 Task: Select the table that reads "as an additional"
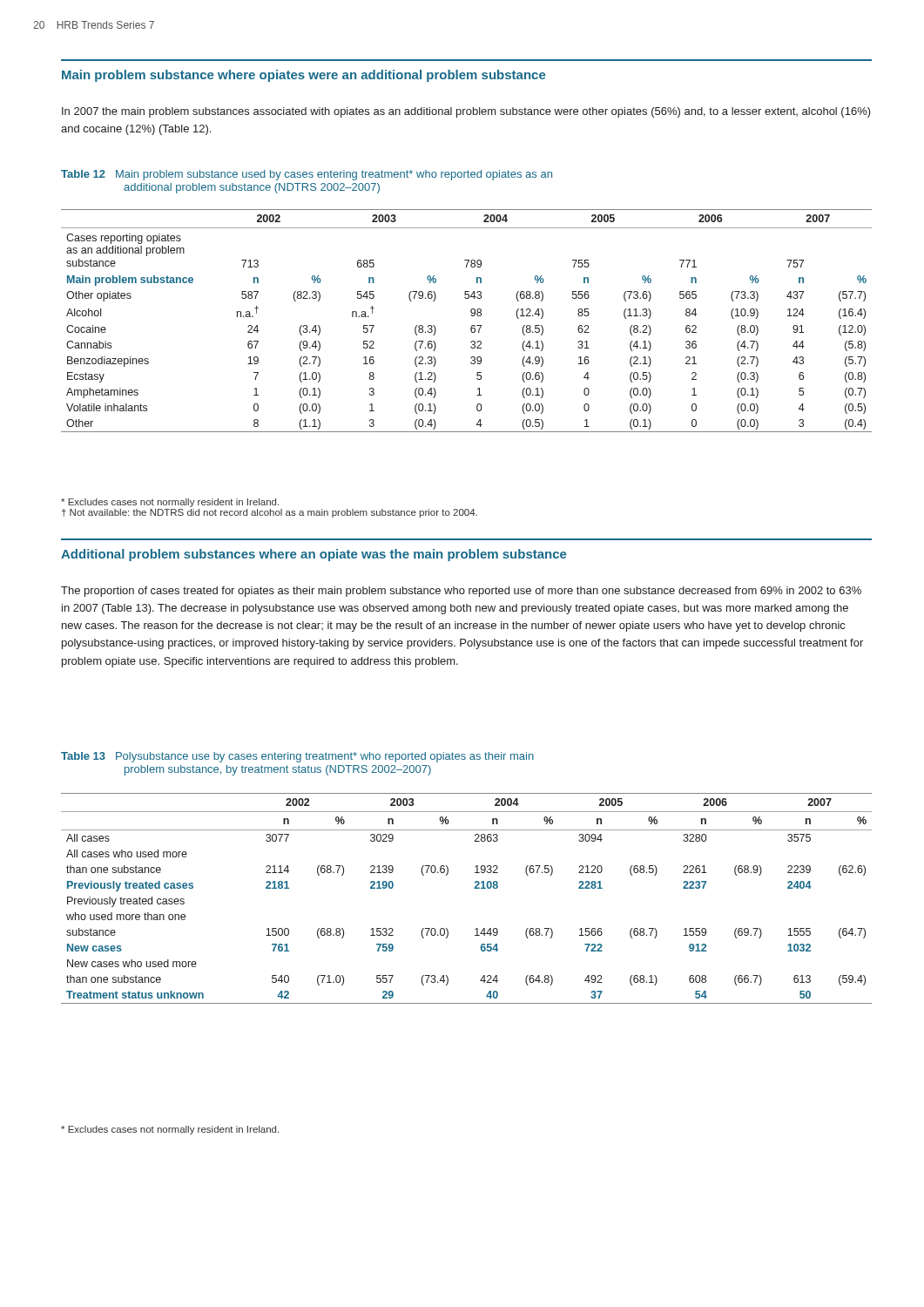[x=466, y=321]
